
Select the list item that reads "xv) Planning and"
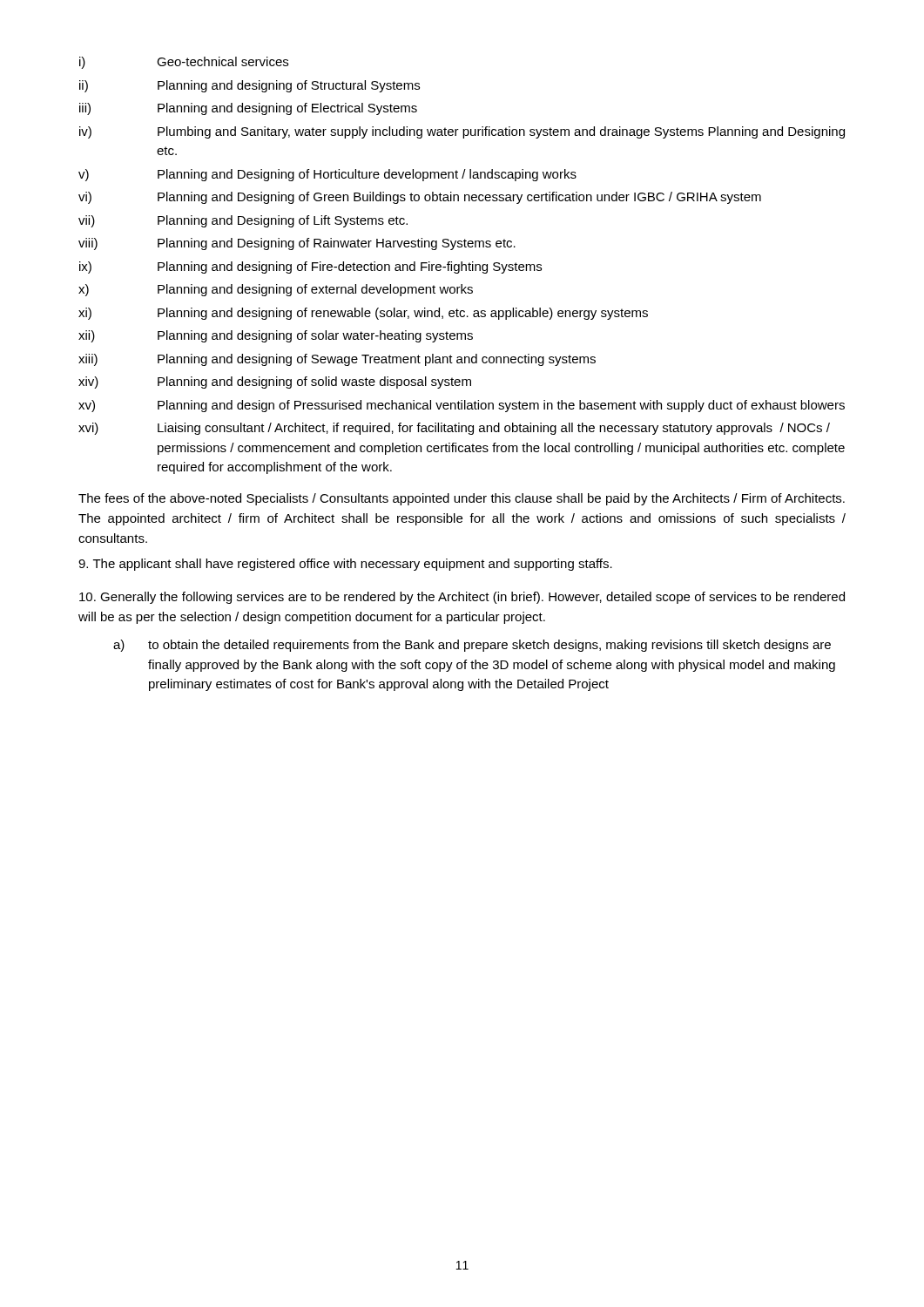(x=462, y=405)
